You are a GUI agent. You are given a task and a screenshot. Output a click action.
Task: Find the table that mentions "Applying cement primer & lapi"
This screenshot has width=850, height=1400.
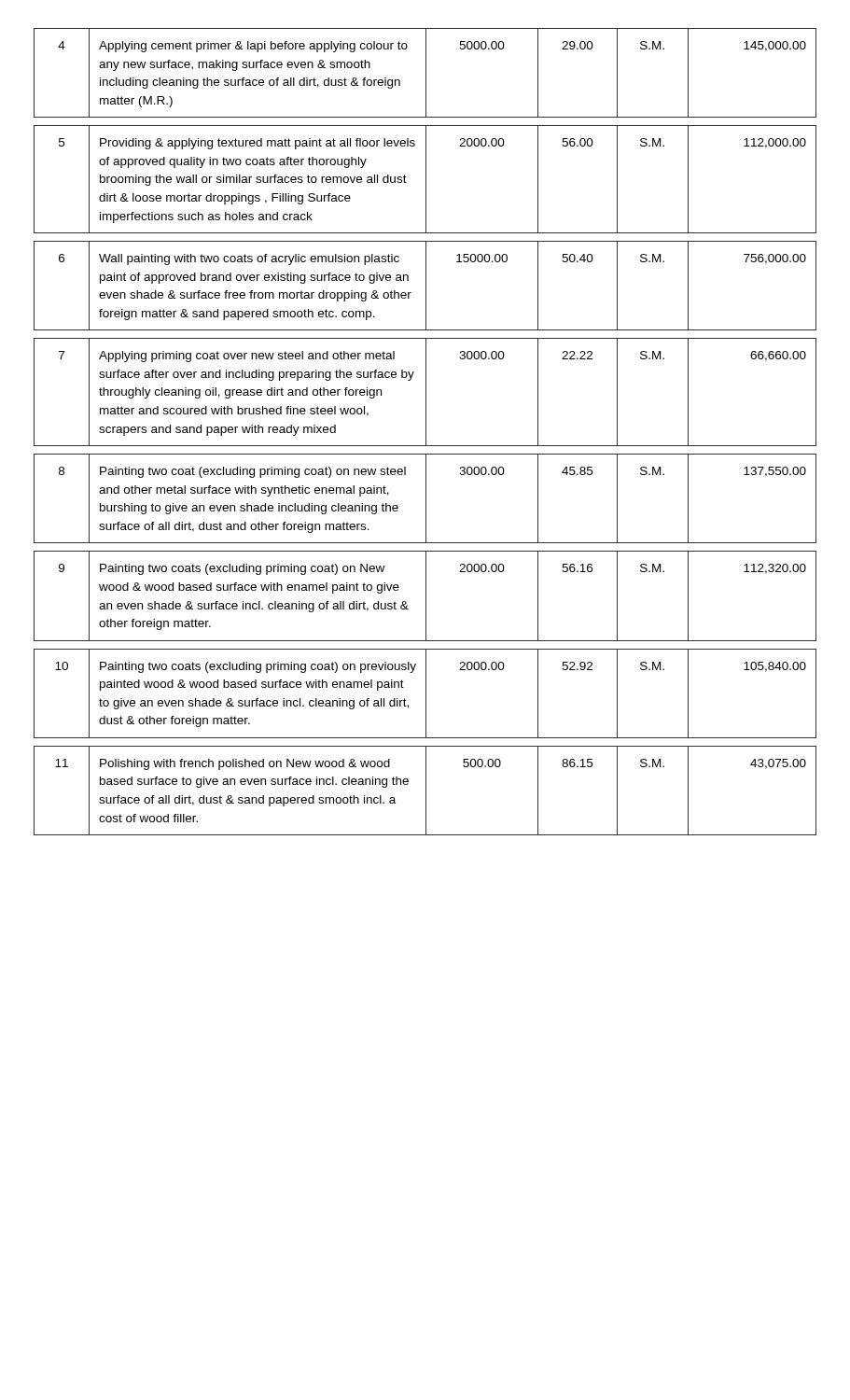(x=425, y=432)
